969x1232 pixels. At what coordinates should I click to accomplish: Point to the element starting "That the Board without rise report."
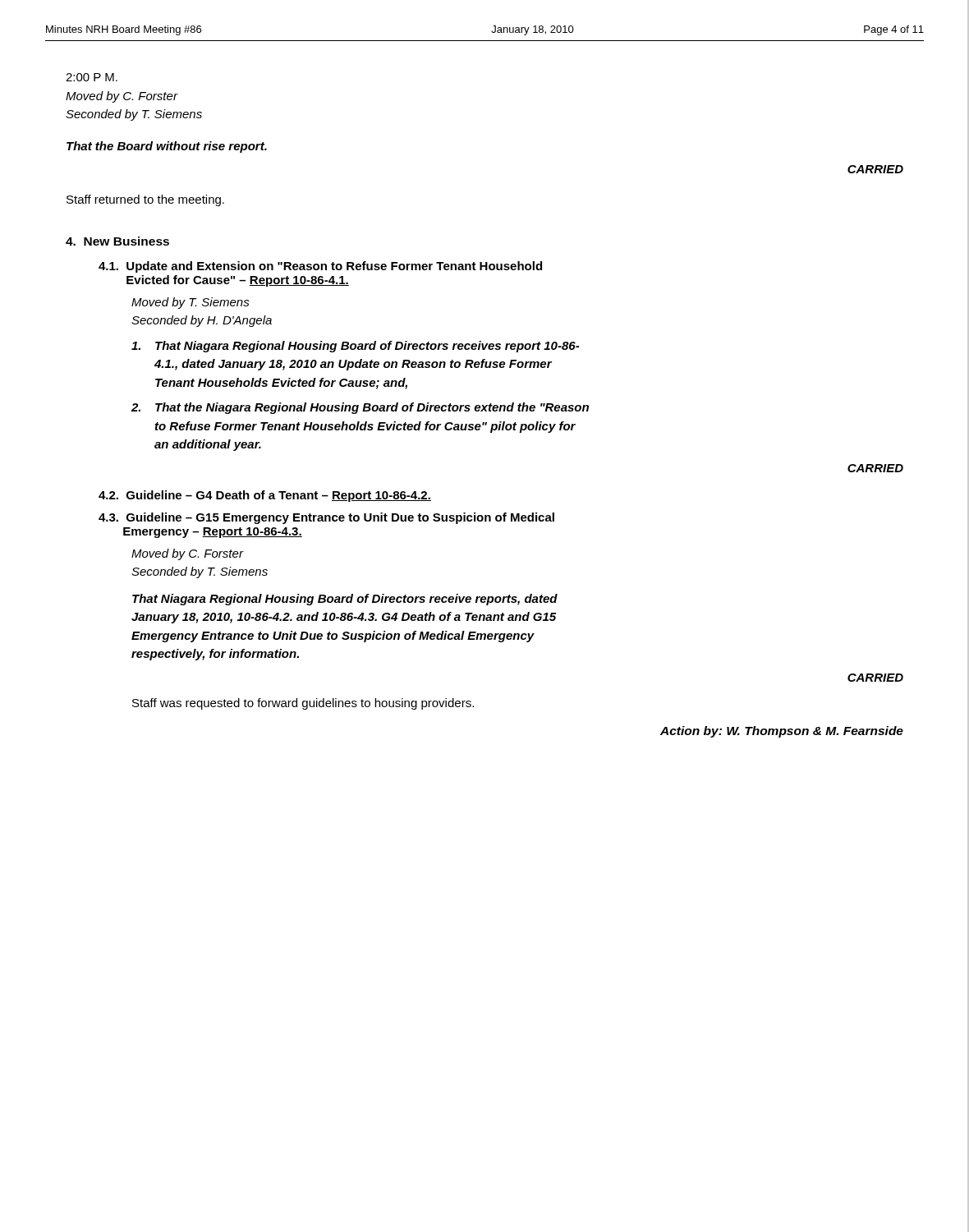click(167, 145)
